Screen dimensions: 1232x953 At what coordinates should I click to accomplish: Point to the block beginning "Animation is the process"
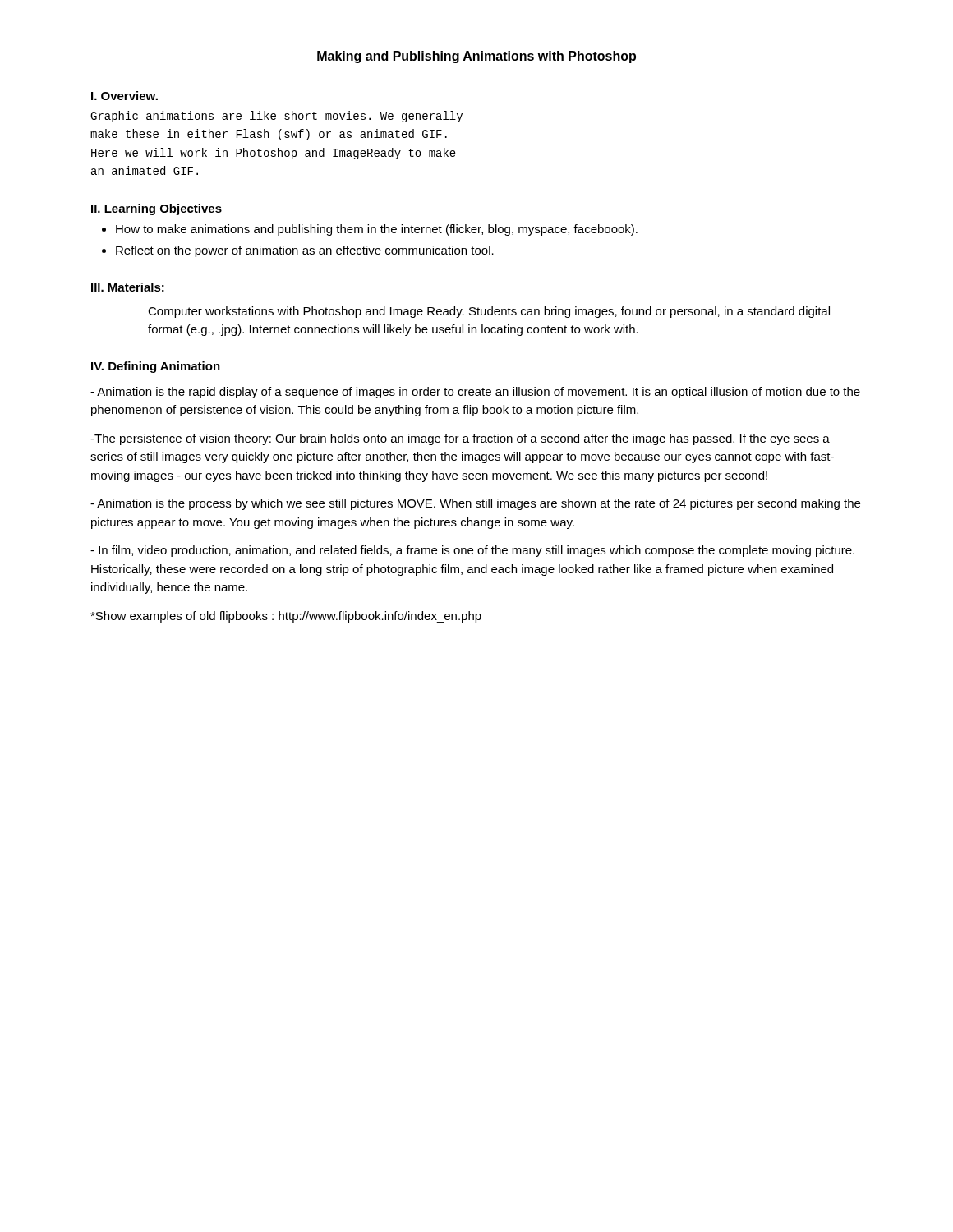coord(476,512)
